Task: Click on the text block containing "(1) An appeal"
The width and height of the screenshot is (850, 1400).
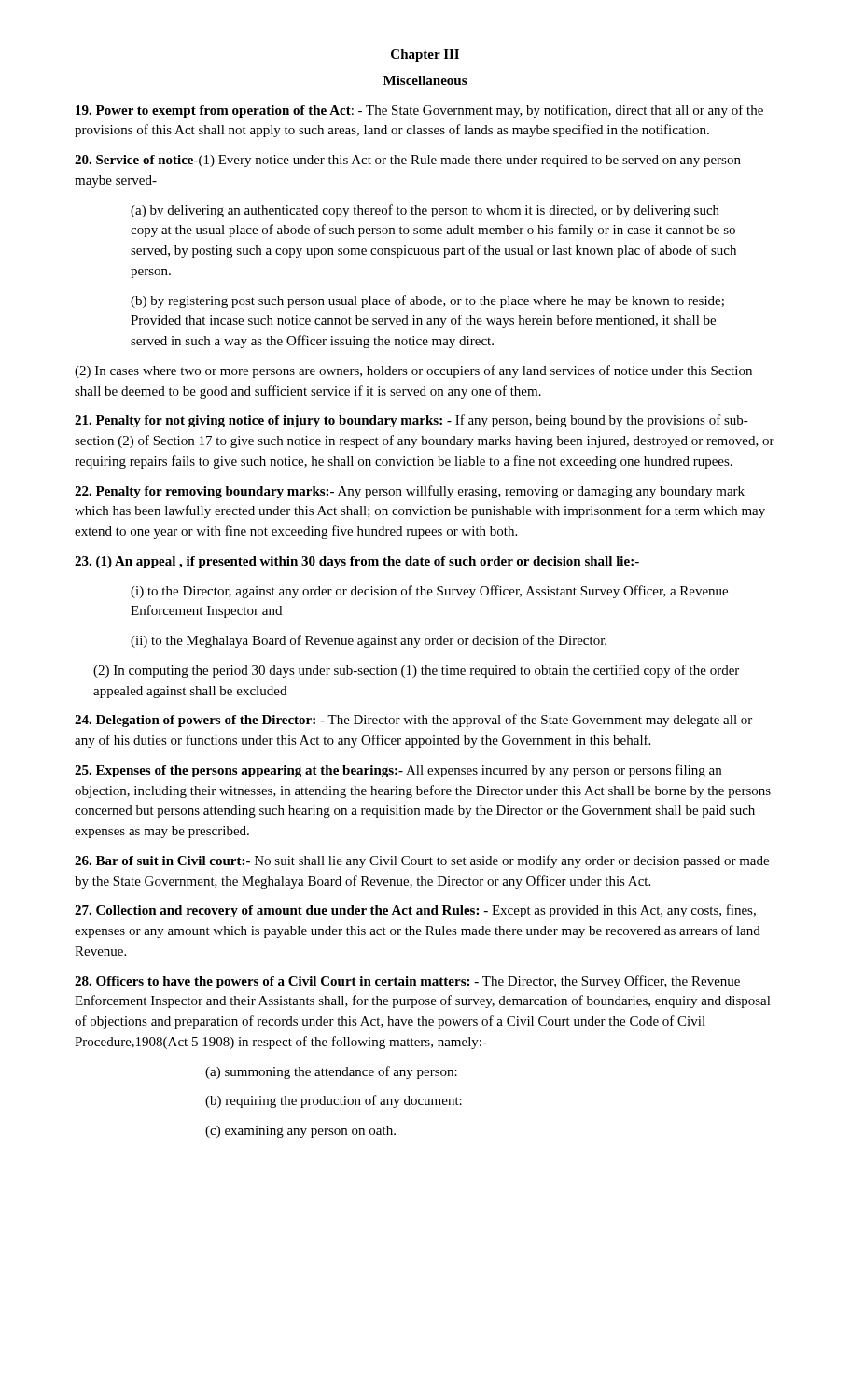Action: [357, 561]
